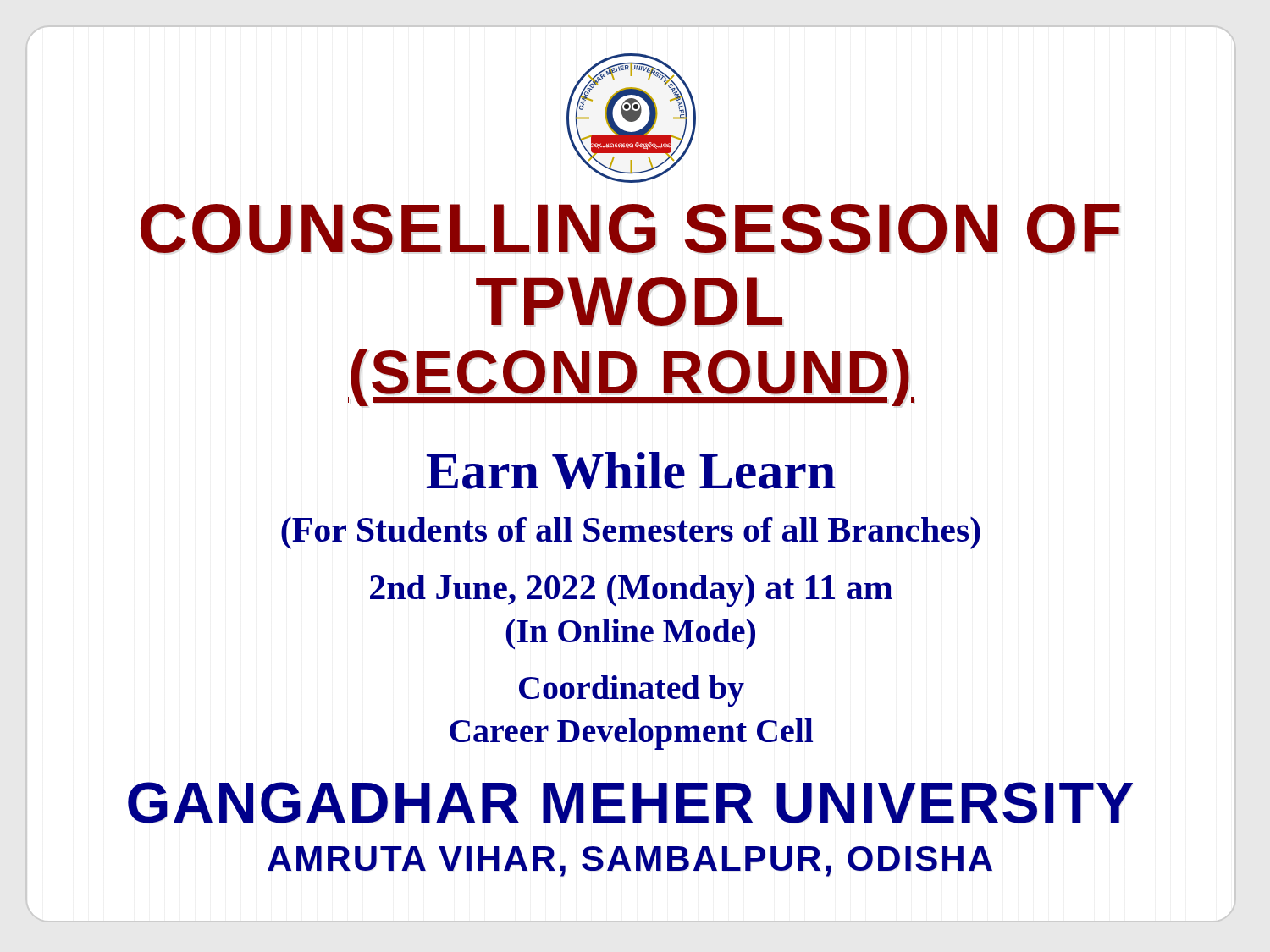The height and width of the screenshot is (952, 1270).
Task: Locate the block of text that opens with "(For Students of all Semesters"
Action: click(x=631, y=530)
